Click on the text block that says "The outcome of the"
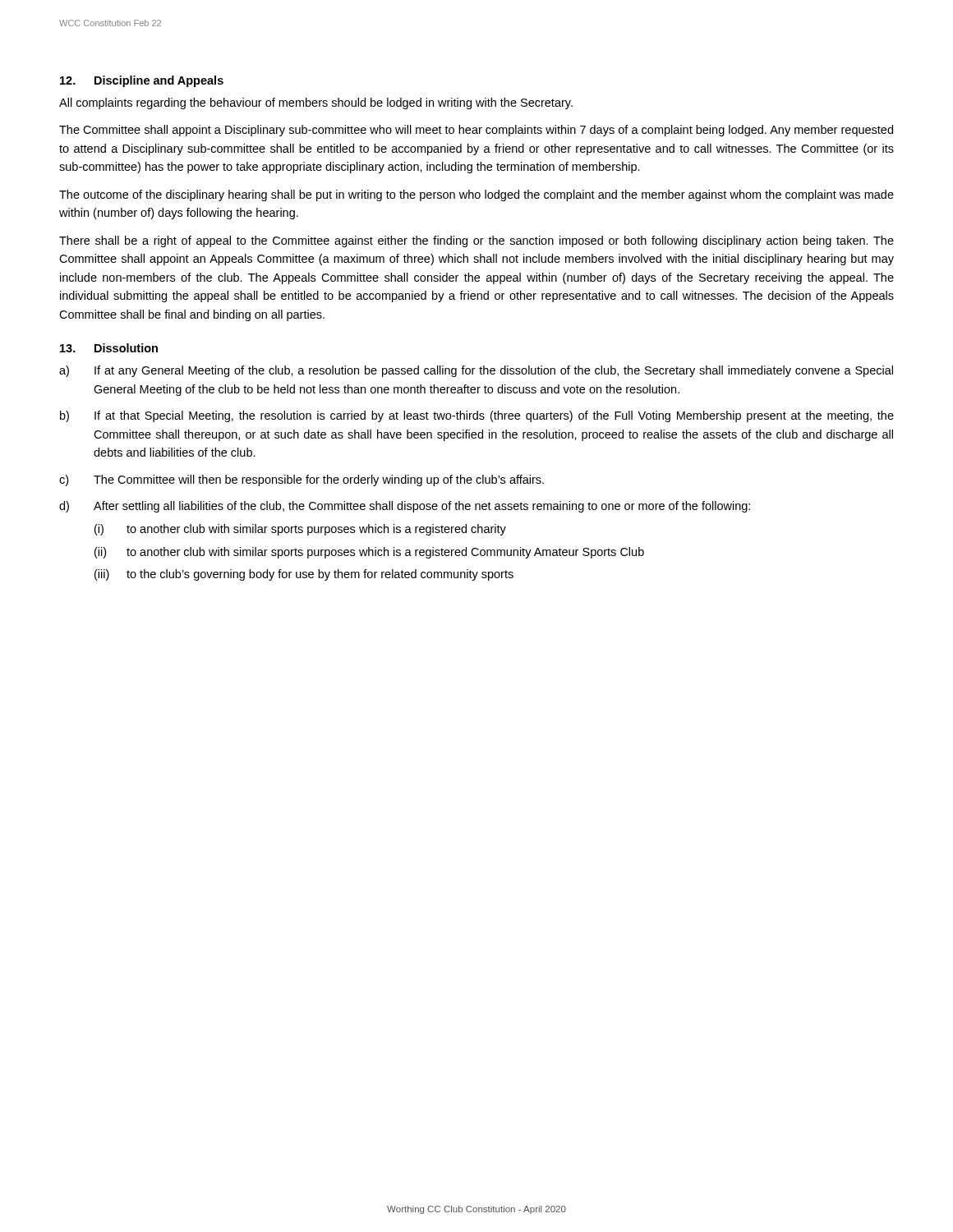This screenshot has height=1232, width=953. [x=476, y=204]
